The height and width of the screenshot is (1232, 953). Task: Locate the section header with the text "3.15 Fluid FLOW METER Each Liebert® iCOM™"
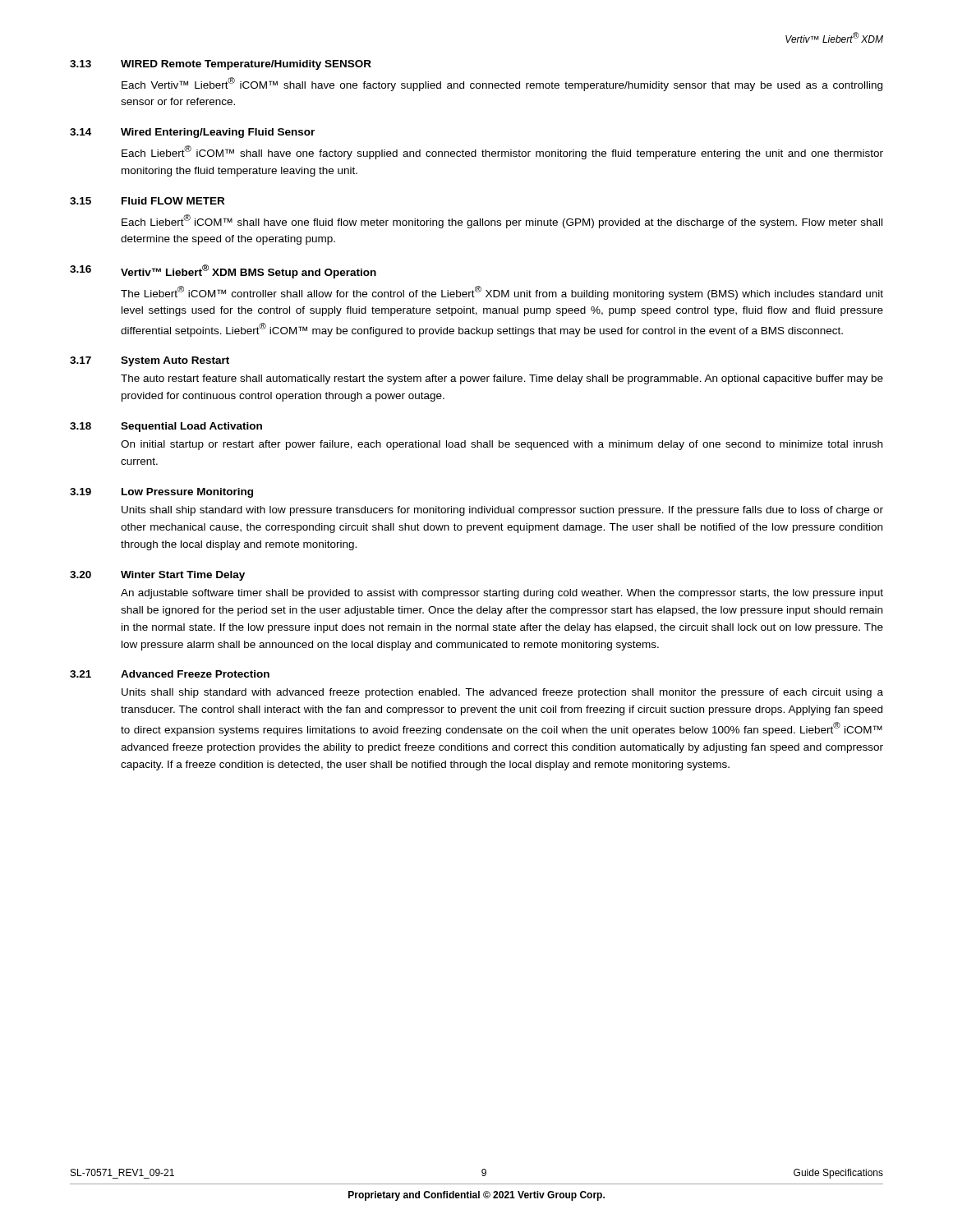pyautogui.click(x=476, y=221)
